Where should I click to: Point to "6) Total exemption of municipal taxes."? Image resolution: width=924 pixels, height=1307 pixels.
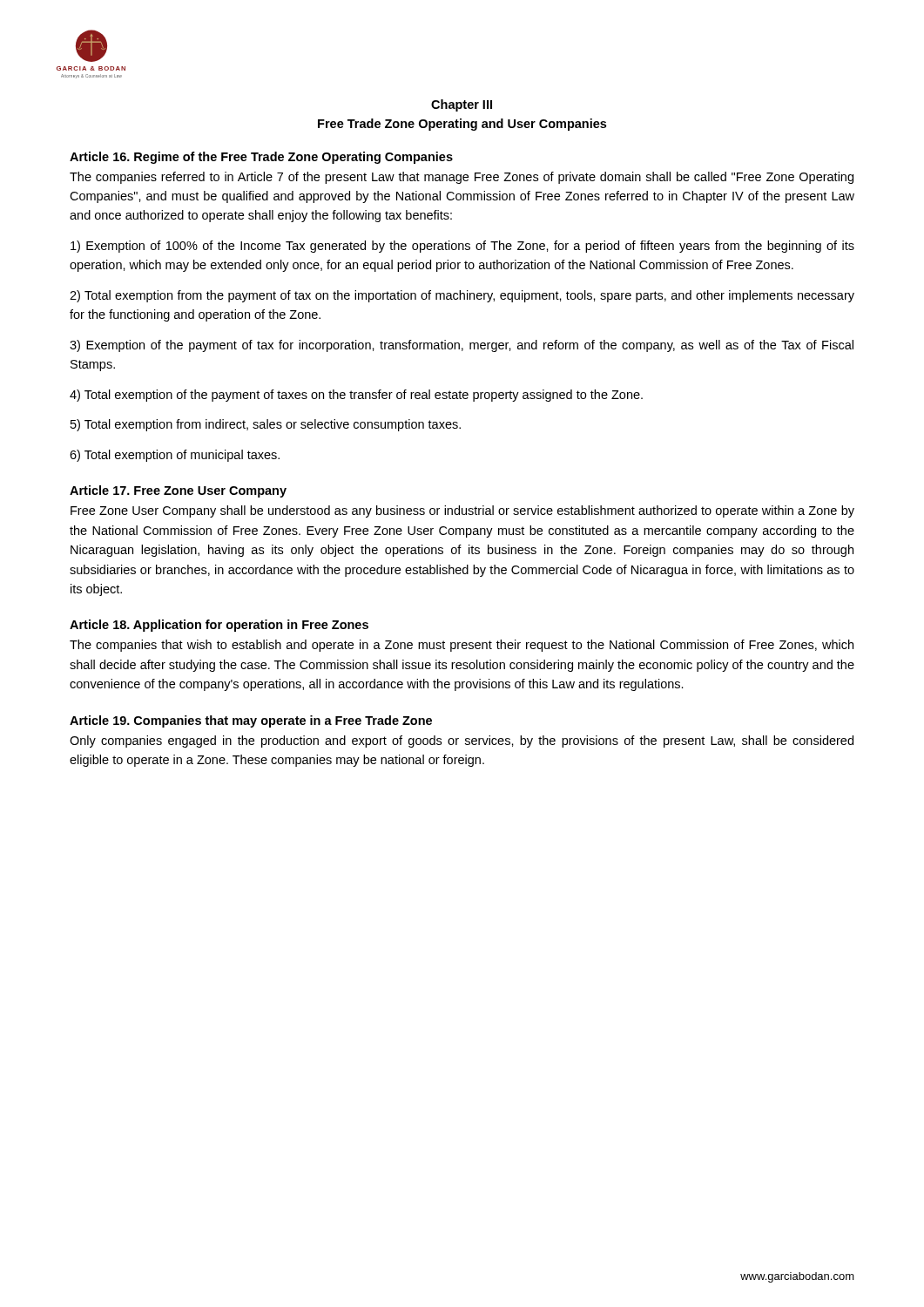click(x=175, y=455)
